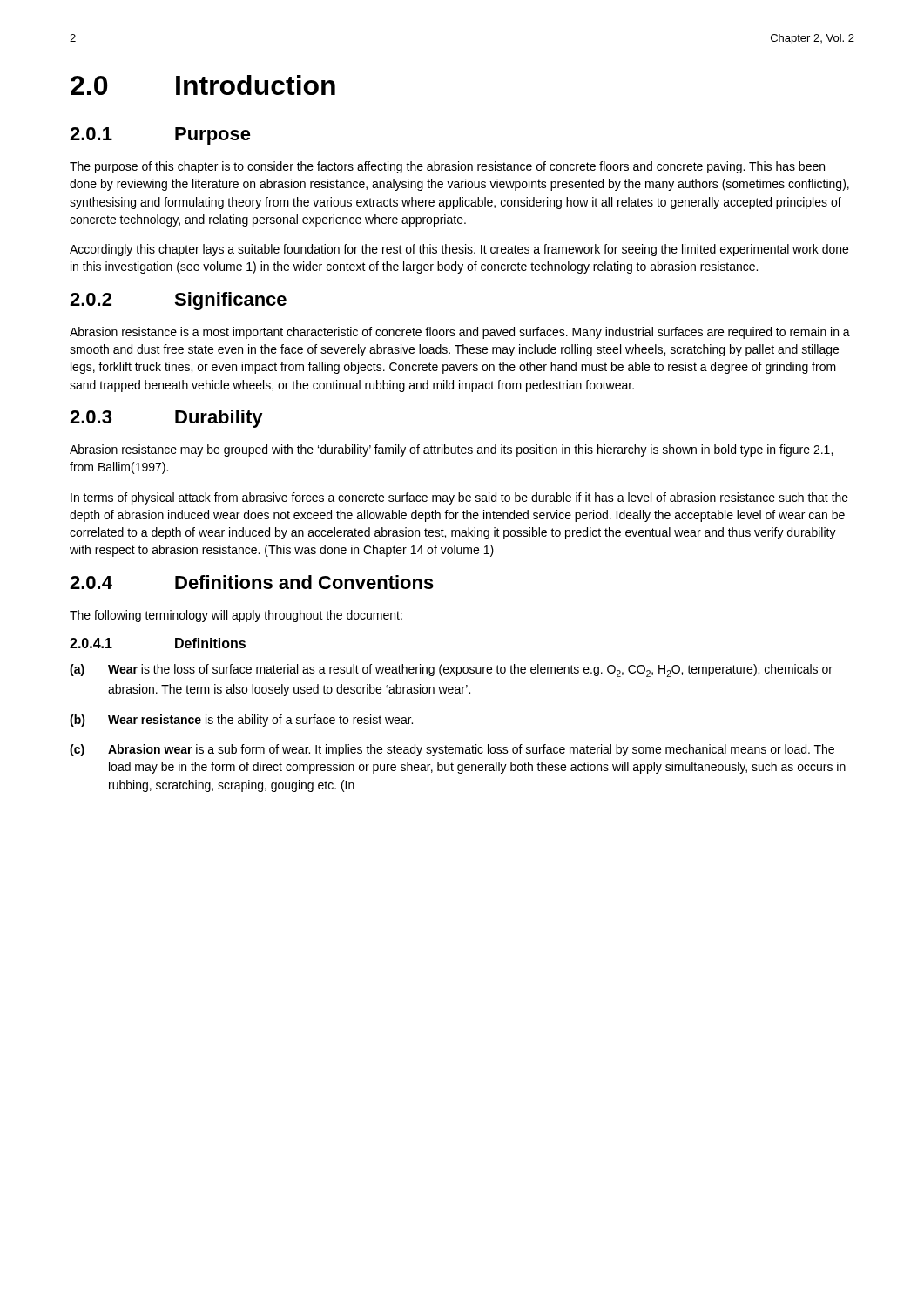This screenshot has height=1307, width=924.
Task: Locate the block of text that opens with "Abrasion resistance is a most"
Action: [x=462, y=358]
